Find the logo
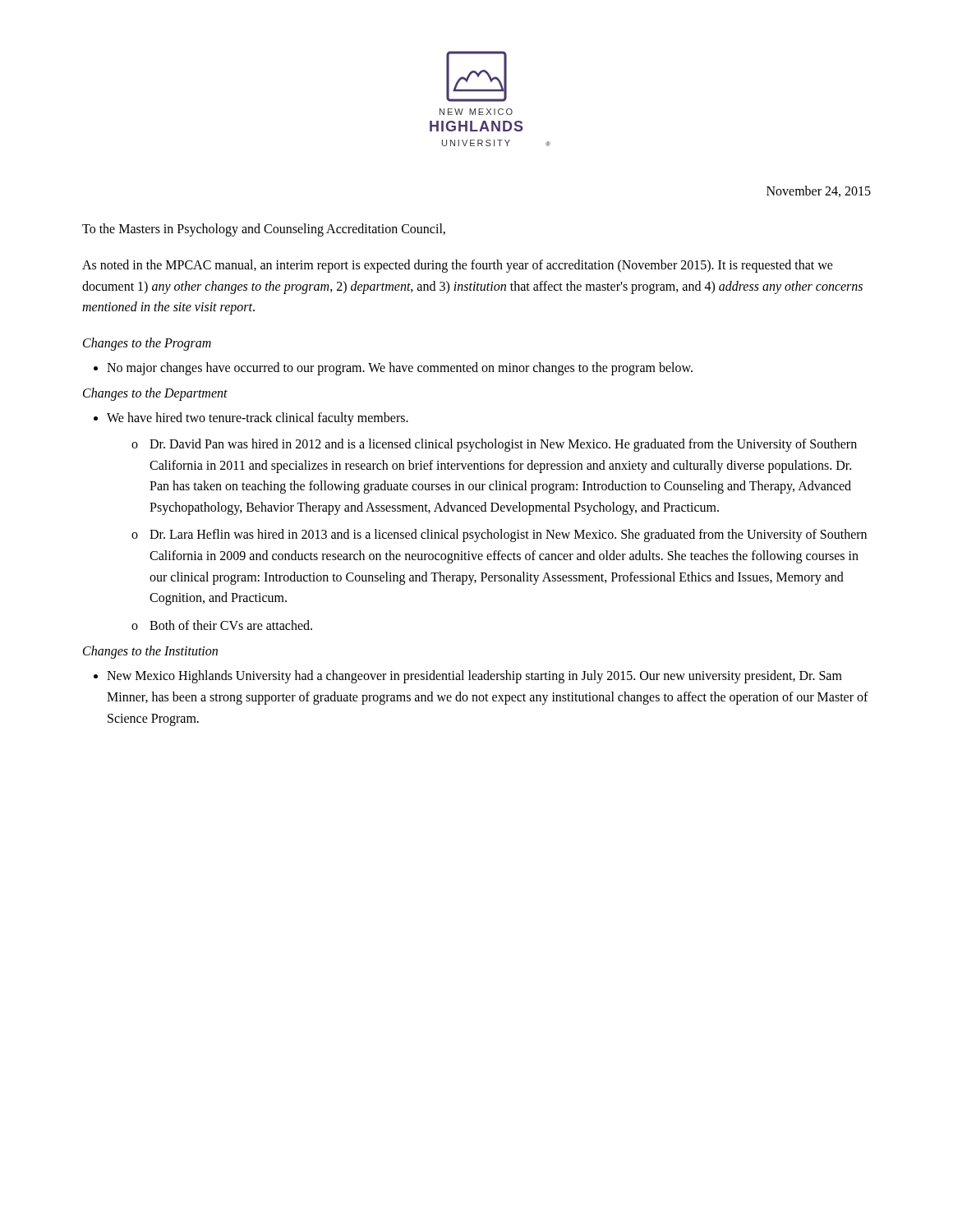953x1232 pixels. coord(476,104)
